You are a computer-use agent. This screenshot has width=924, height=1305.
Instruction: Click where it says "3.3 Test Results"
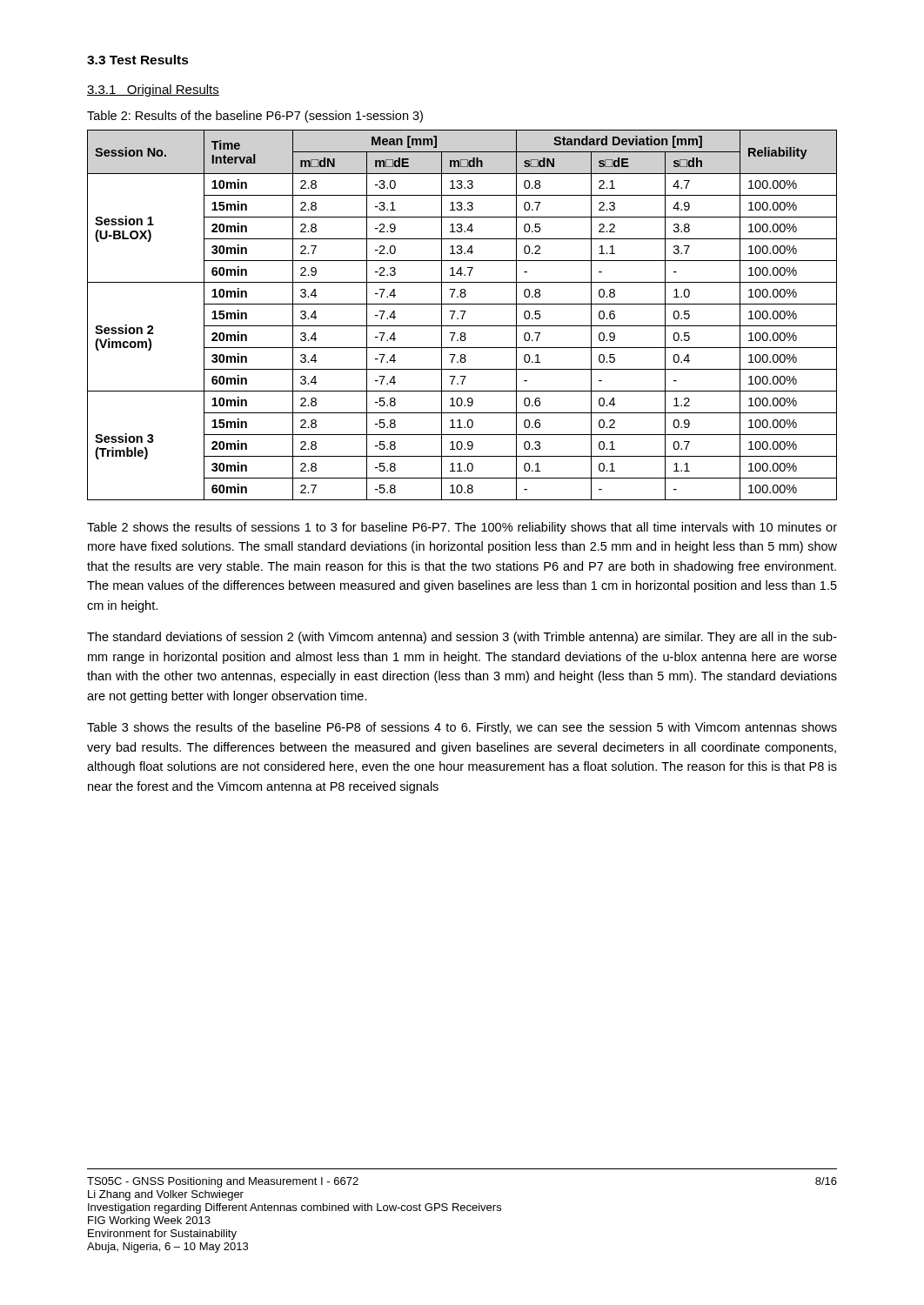(138, 60)
